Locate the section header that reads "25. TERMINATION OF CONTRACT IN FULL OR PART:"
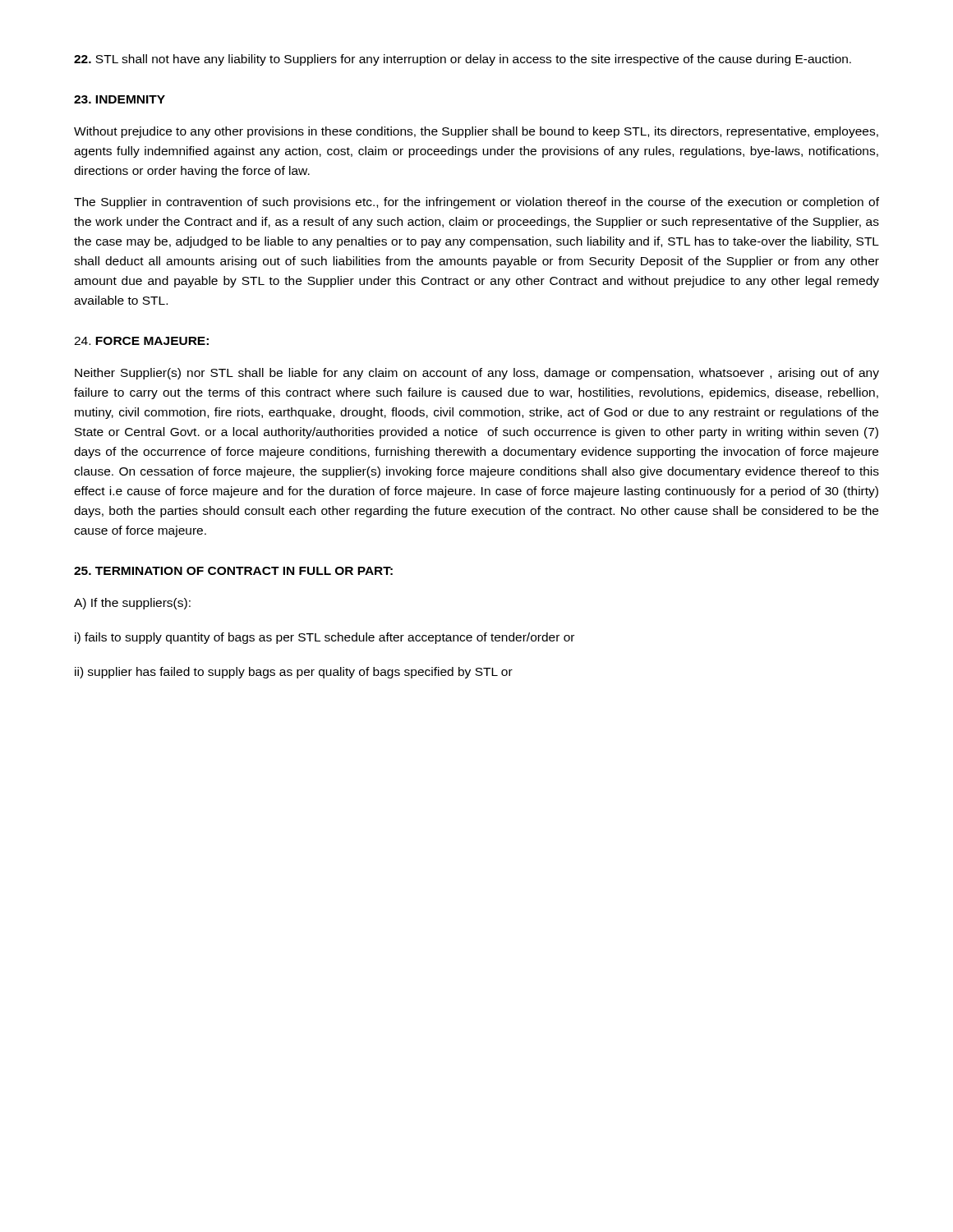Image resolution: width=953 pixels, height=1232 pixels. 234,571
